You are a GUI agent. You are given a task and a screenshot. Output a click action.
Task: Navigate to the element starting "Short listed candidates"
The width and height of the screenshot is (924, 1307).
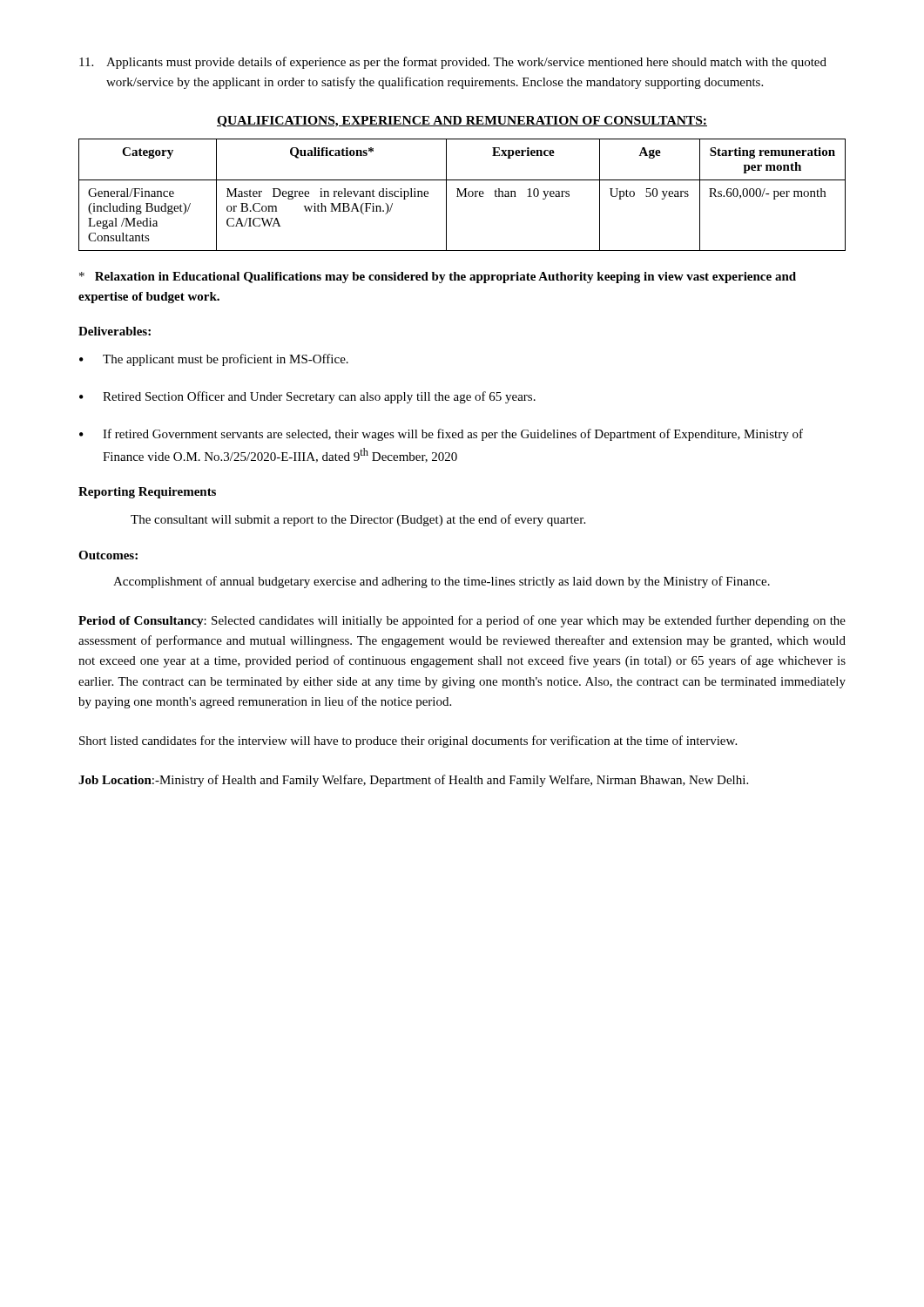(408, 741)
